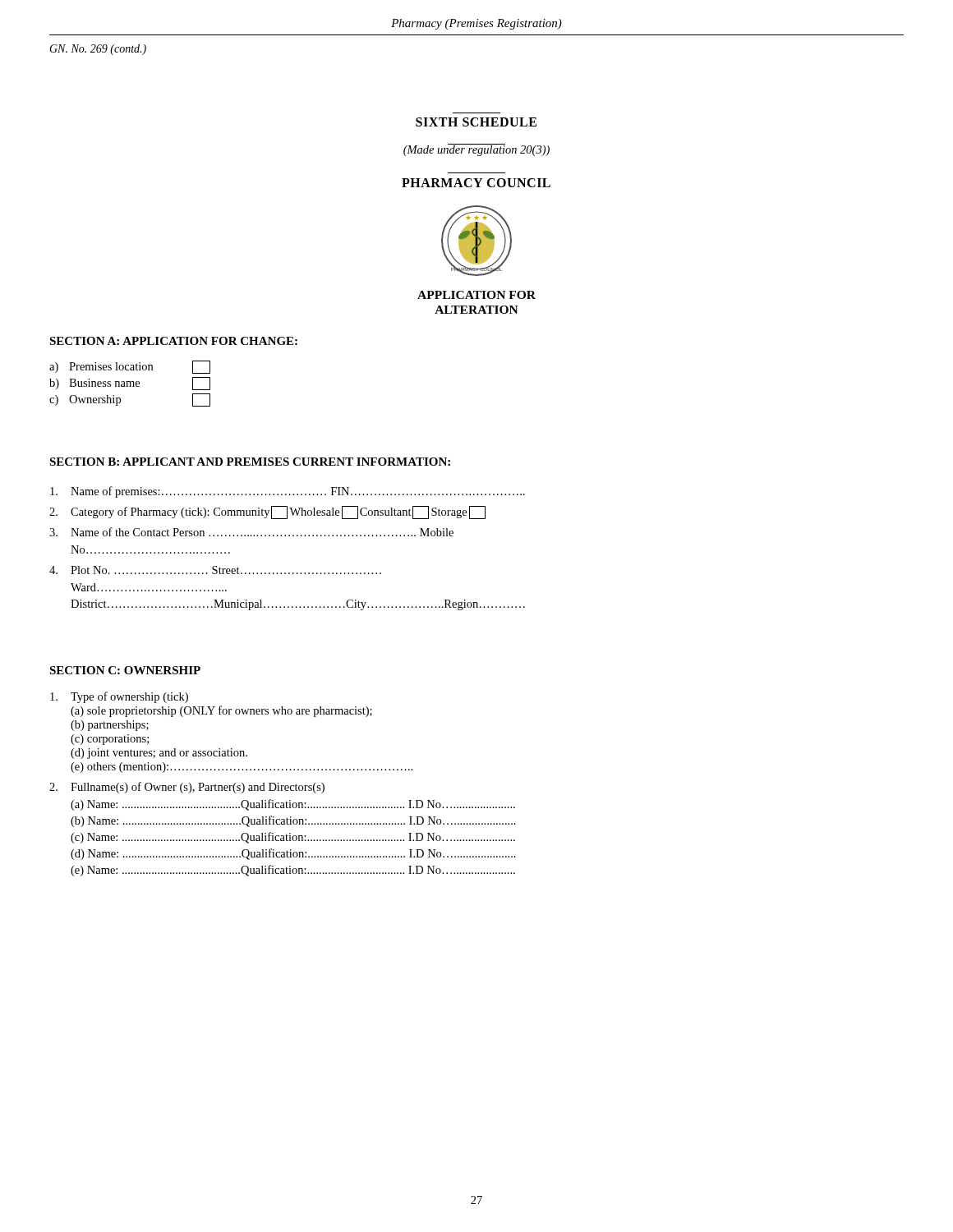The height and width of the screenshot is (1232, 953).
Task: Select the section header containing "SECTION C: OWNERSHIP"
Action: pos(125,670)
